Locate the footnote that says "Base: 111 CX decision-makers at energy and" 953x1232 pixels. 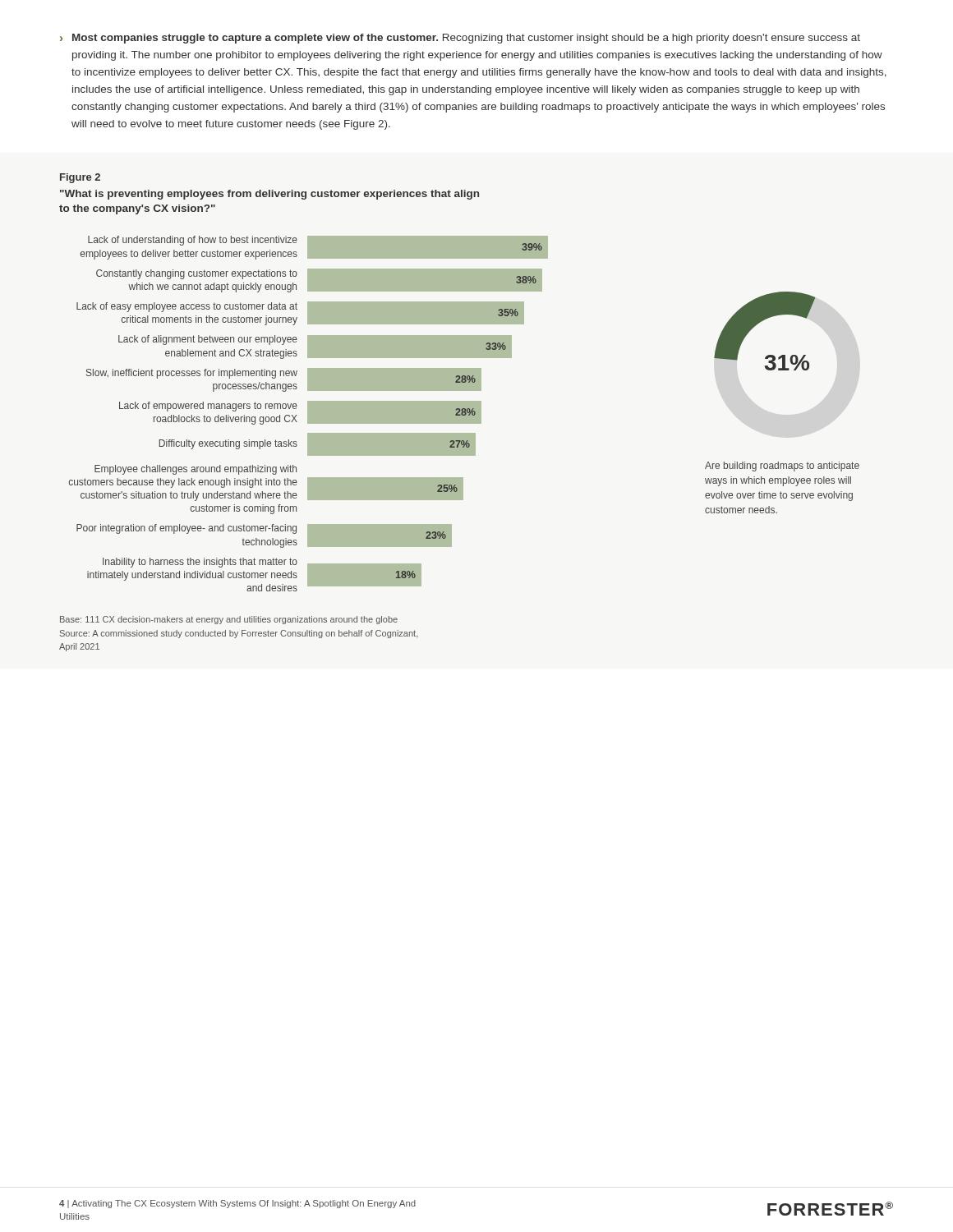pyautogui.click(x=239, y=633)
